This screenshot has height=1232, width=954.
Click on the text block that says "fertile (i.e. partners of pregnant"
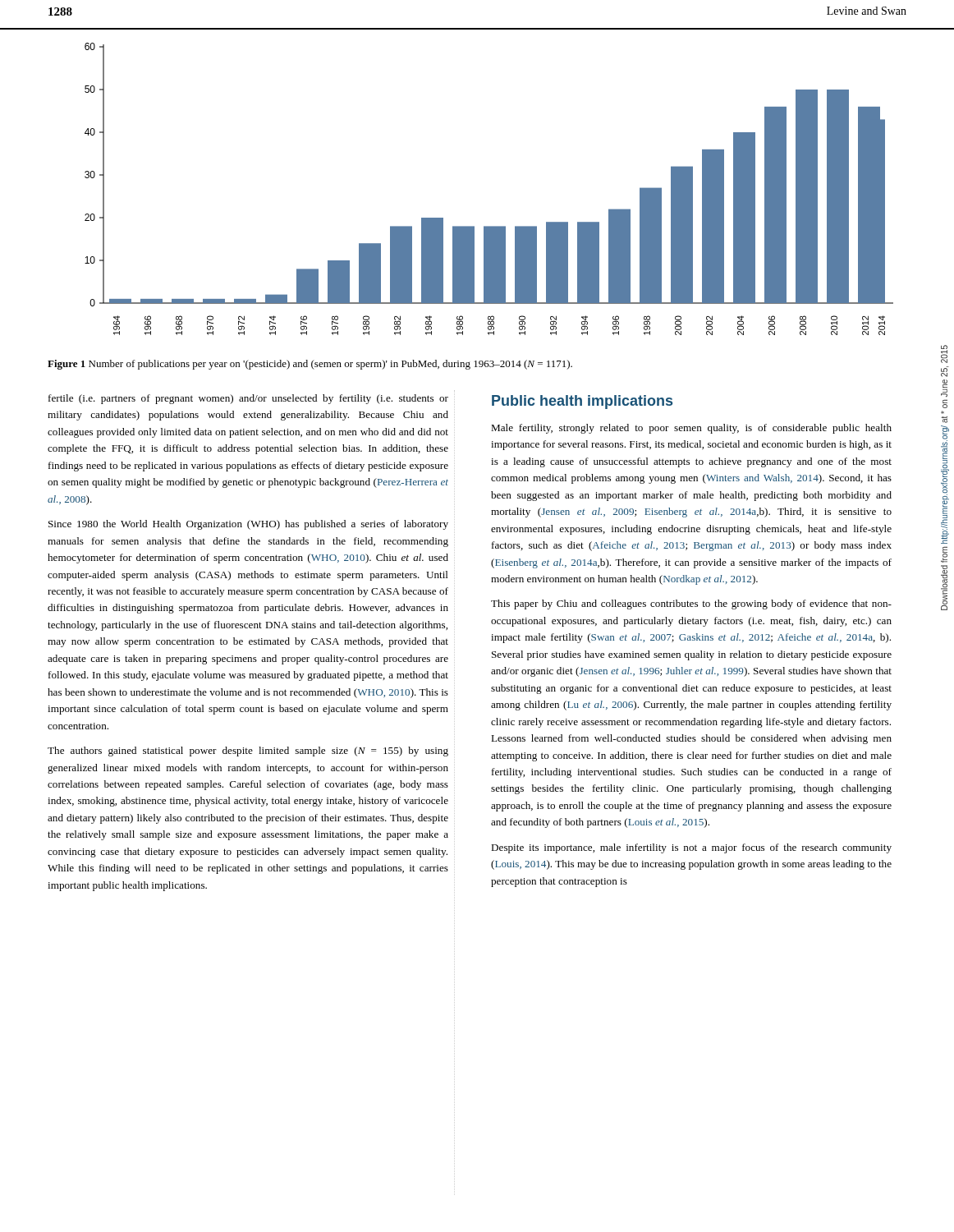pyautogui.click(x=248, y=448)
